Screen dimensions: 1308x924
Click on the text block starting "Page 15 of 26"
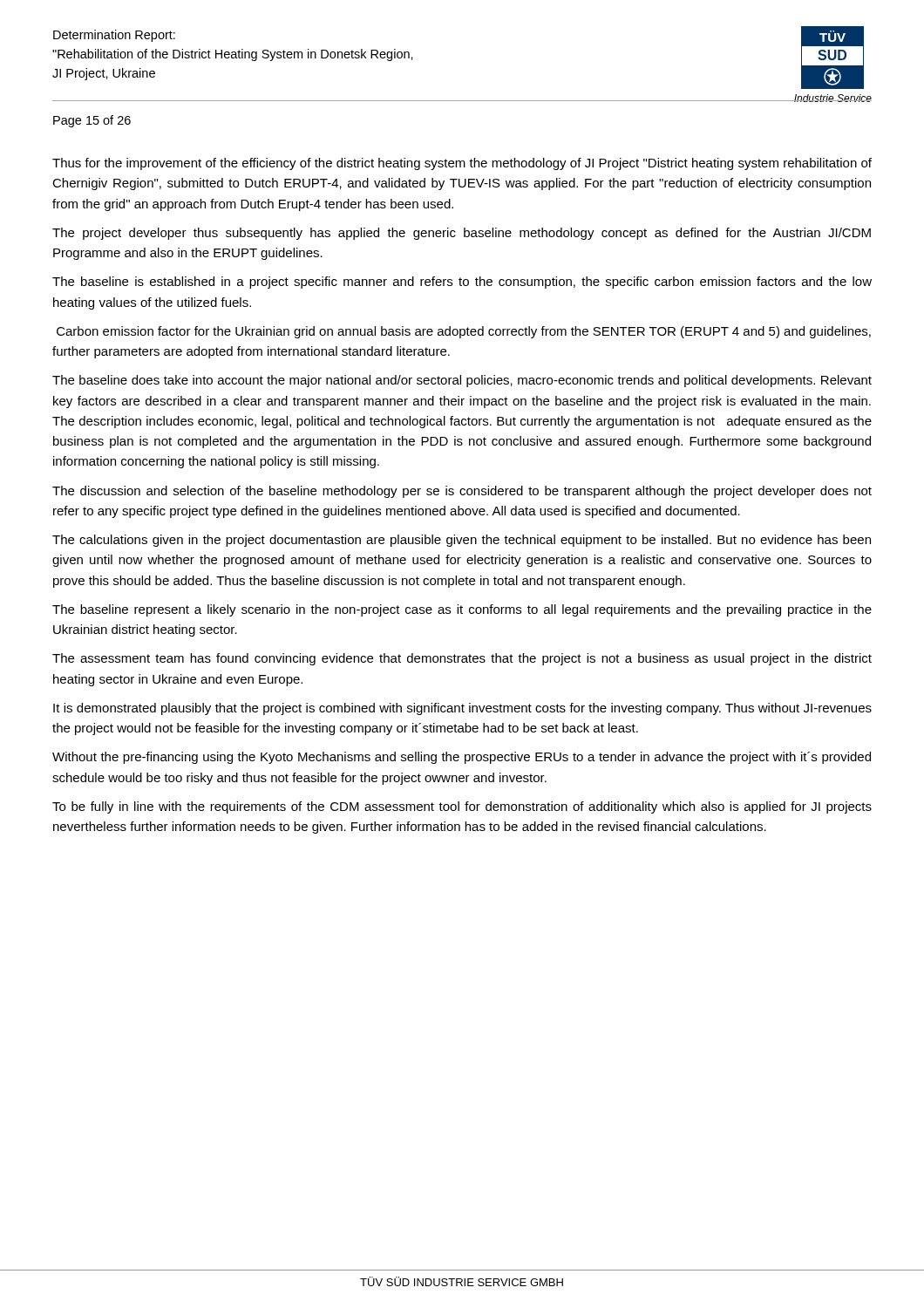tap(92, 120)
